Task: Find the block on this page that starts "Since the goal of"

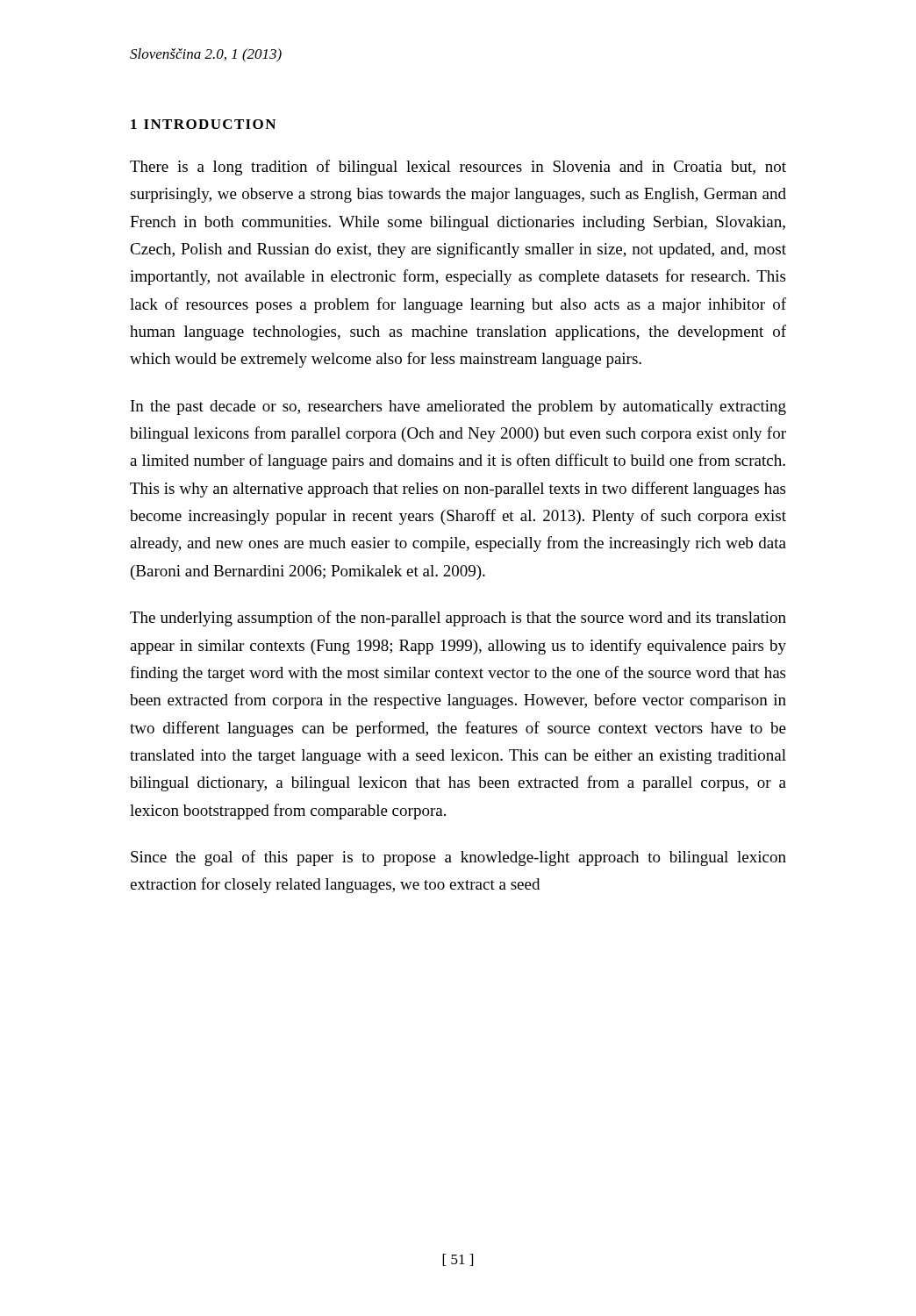Action: point(458,870)
